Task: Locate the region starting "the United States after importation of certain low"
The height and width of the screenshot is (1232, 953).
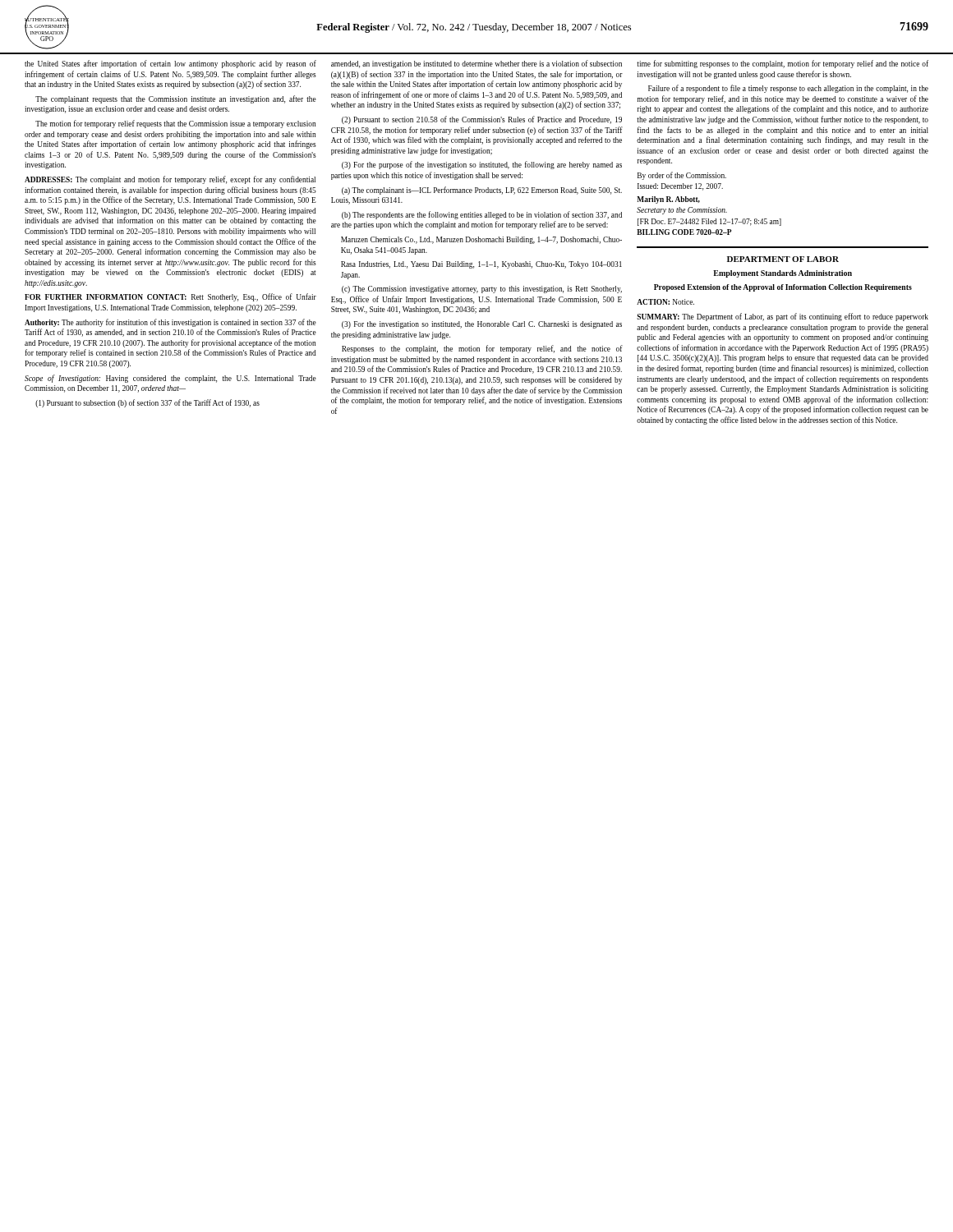Action: click(170, 115)
